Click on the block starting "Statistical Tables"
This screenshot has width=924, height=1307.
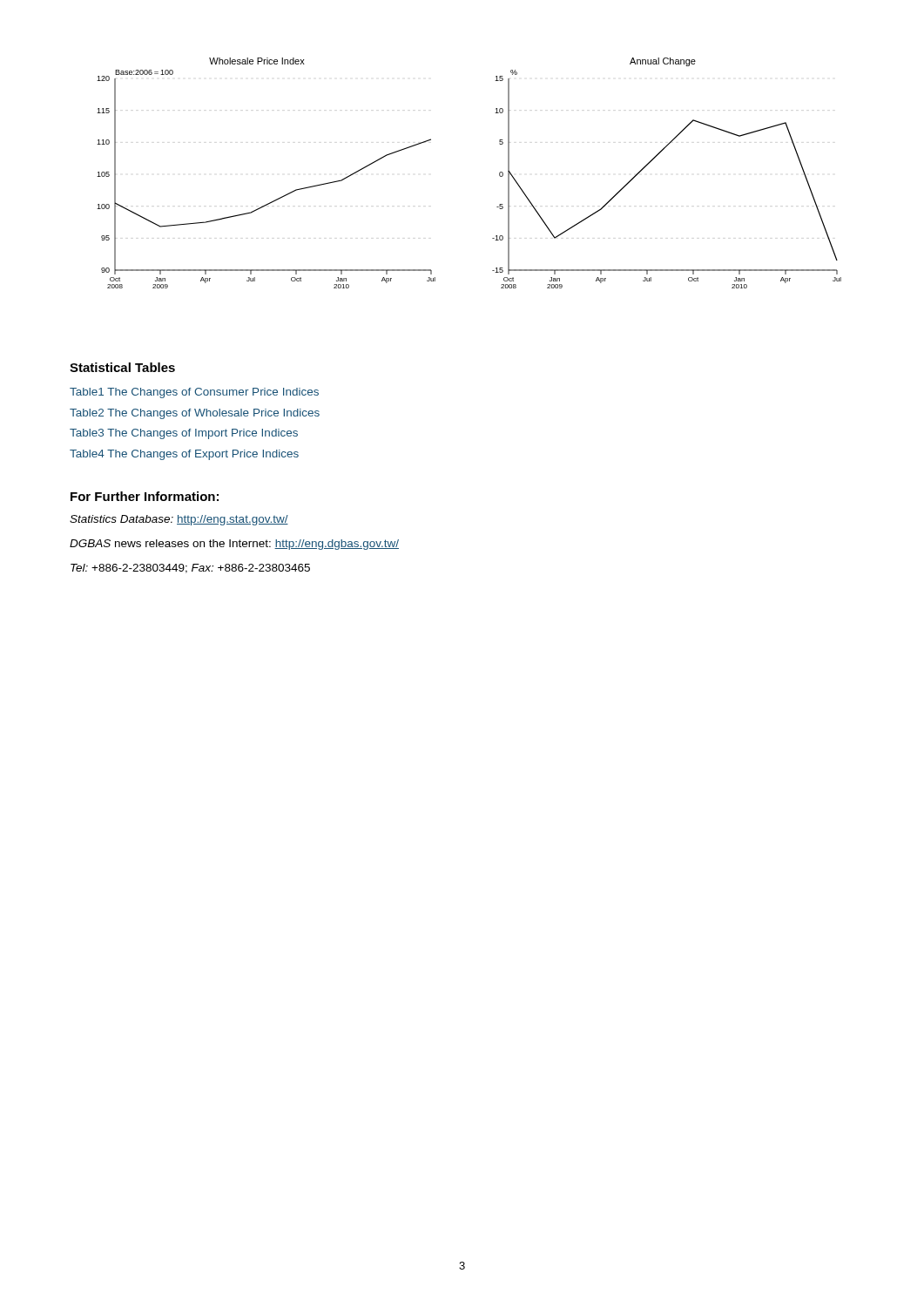pos(123,367)
